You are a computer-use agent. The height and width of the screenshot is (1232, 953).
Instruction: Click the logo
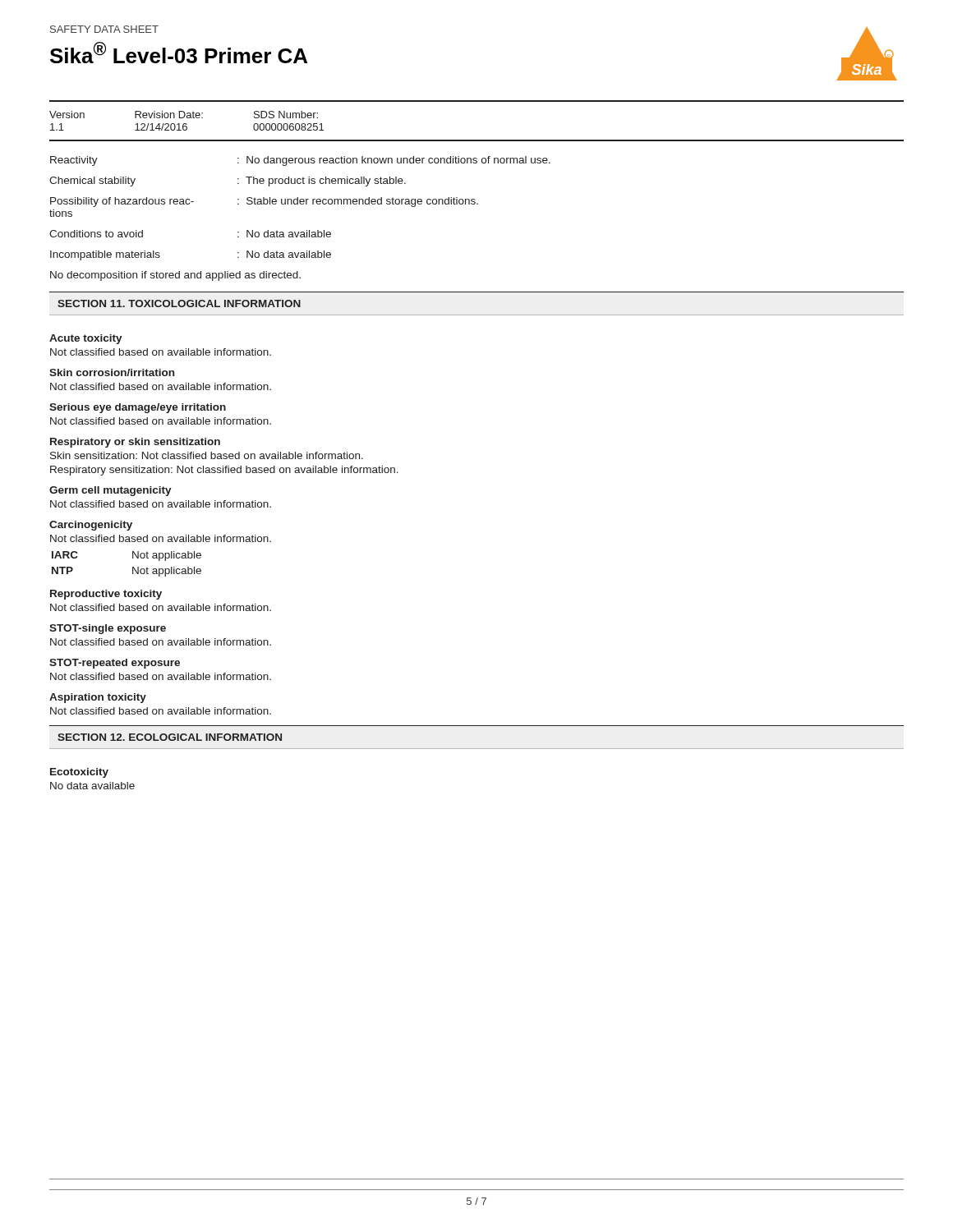click(867, 56)
